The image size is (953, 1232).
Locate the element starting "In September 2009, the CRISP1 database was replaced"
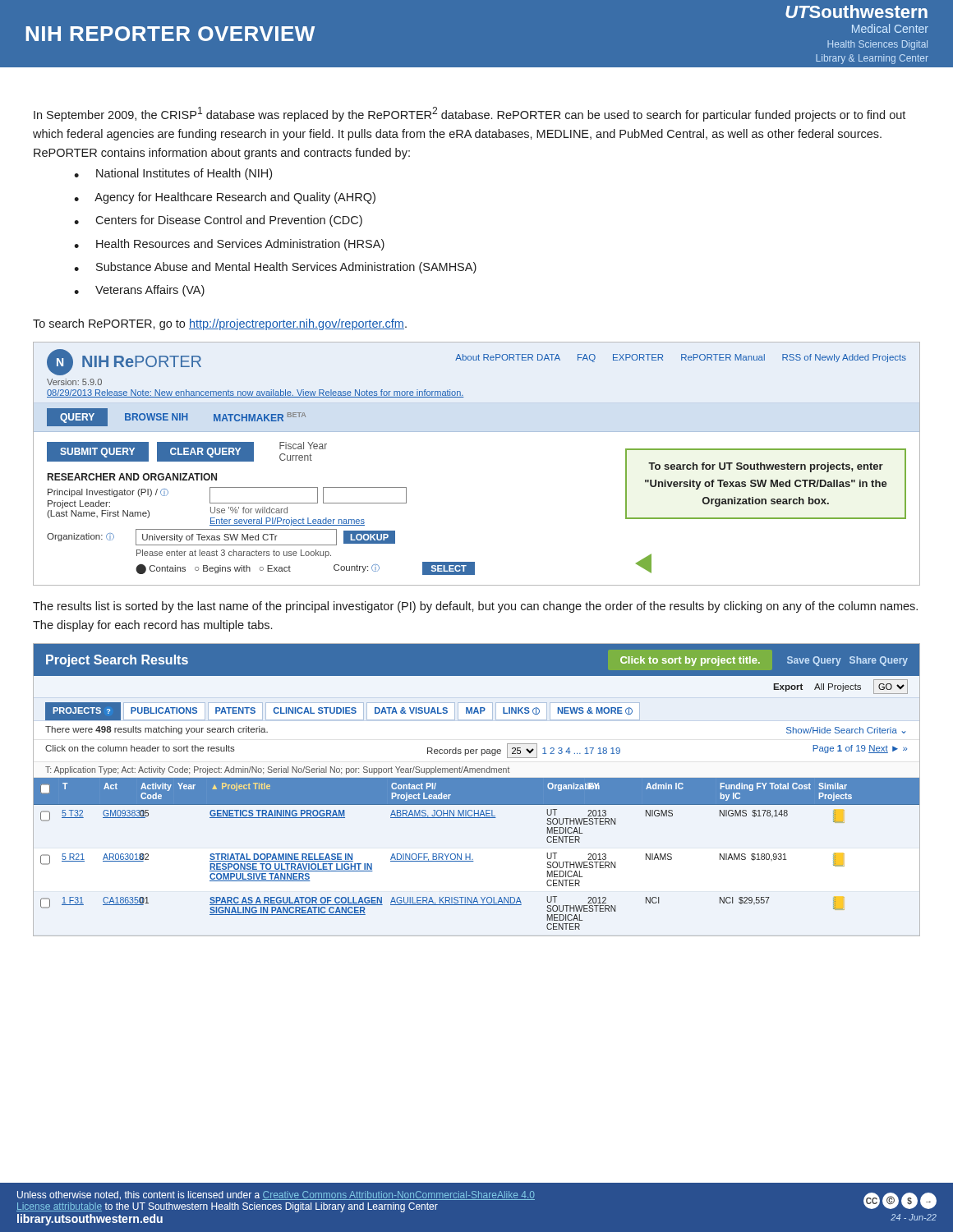[469, 132]
